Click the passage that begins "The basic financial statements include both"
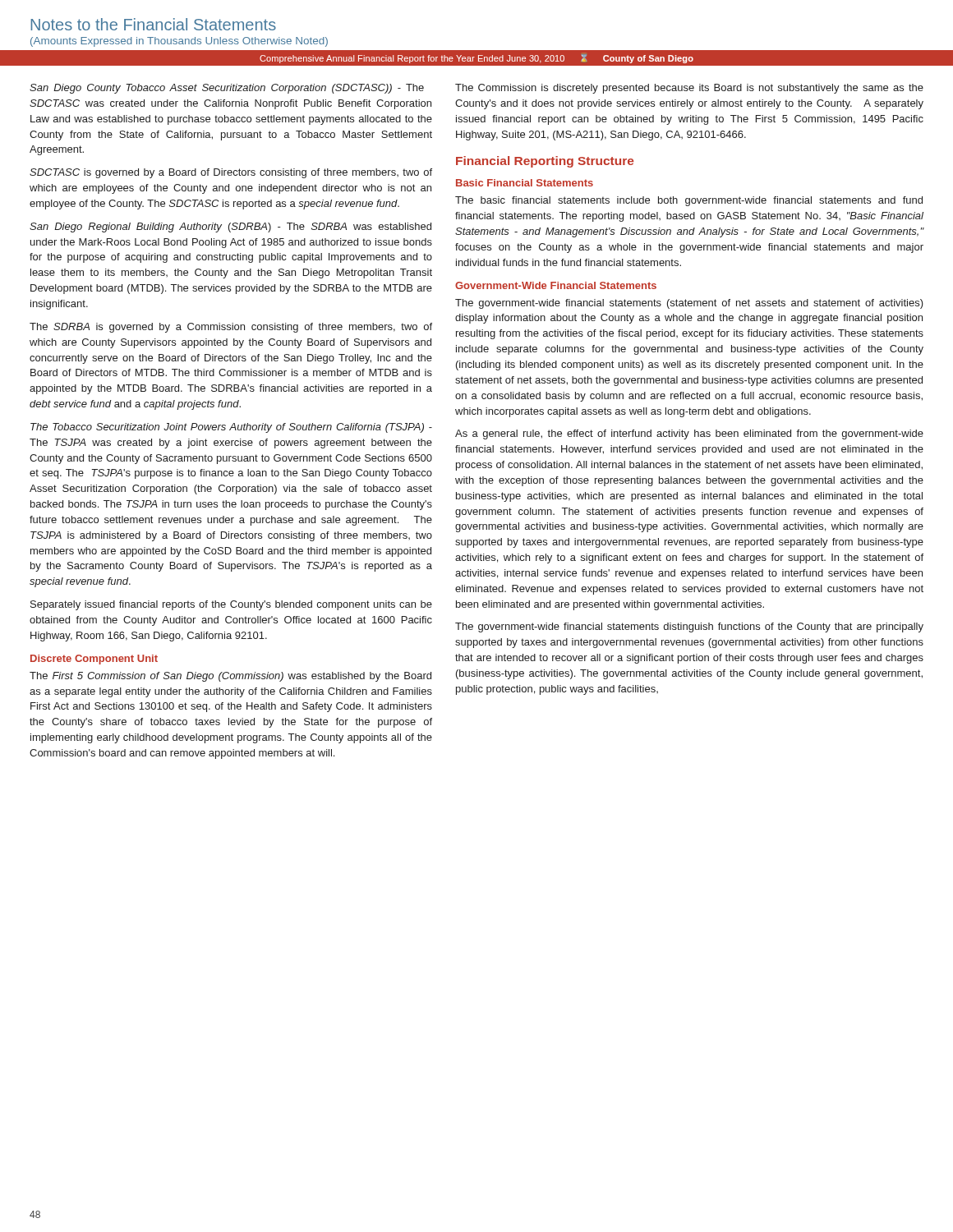The height and width of the screenshot is (1232, 953). click(x=689, y=232)
